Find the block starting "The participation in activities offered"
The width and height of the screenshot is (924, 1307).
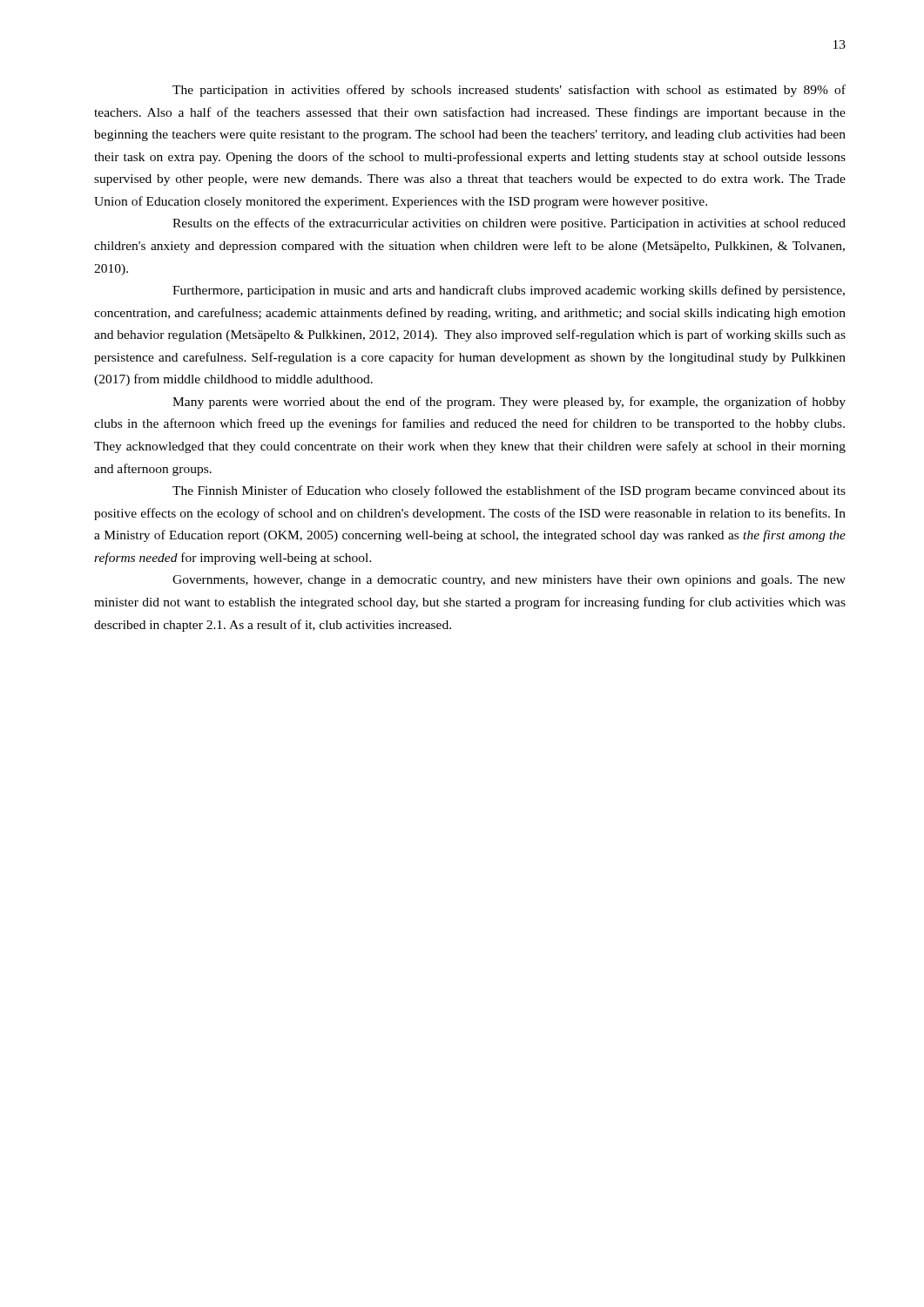point(470,145)
